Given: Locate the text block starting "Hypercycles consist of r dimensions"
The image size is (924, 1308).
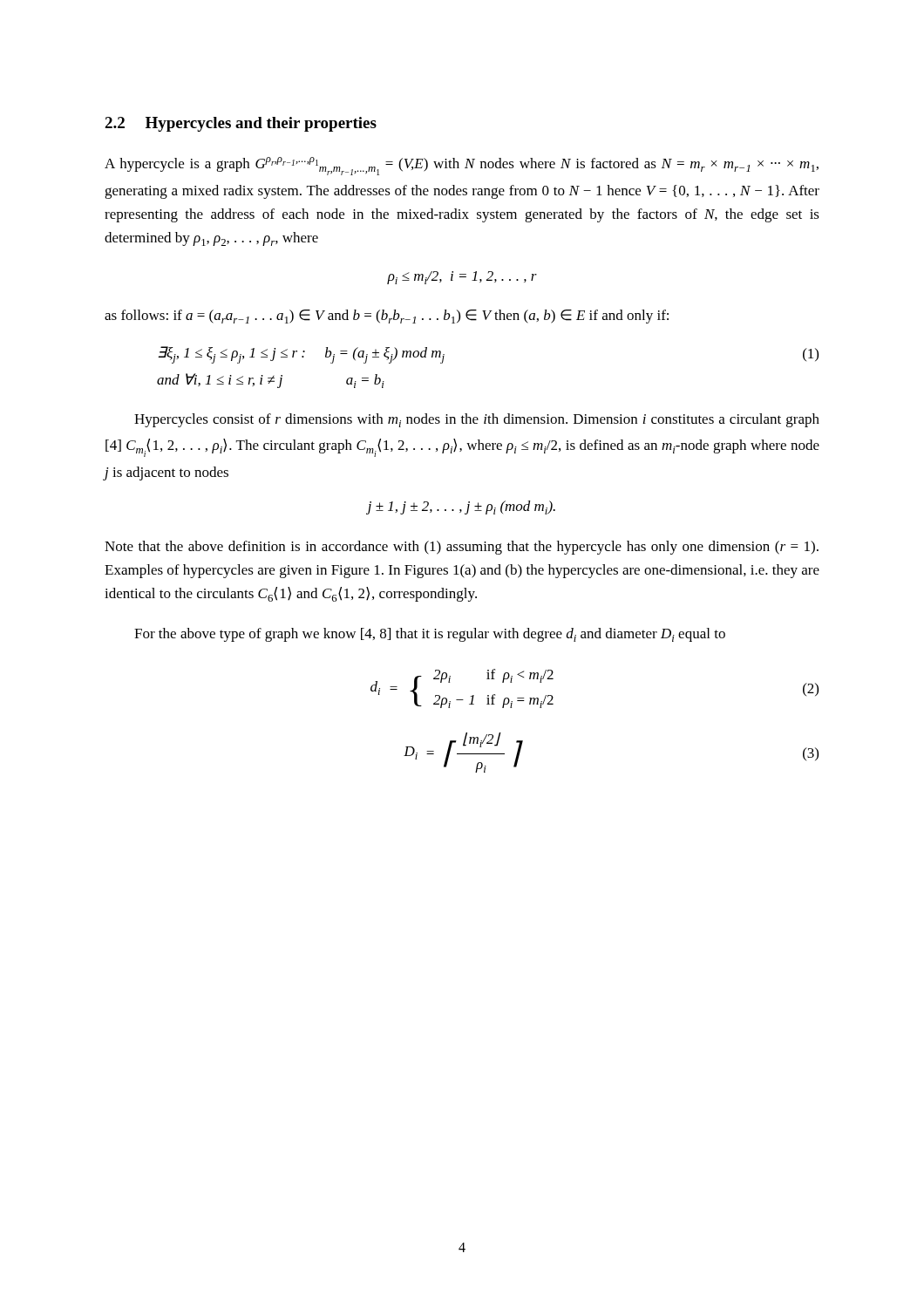Looking at the screenshot, I should 462,446.
